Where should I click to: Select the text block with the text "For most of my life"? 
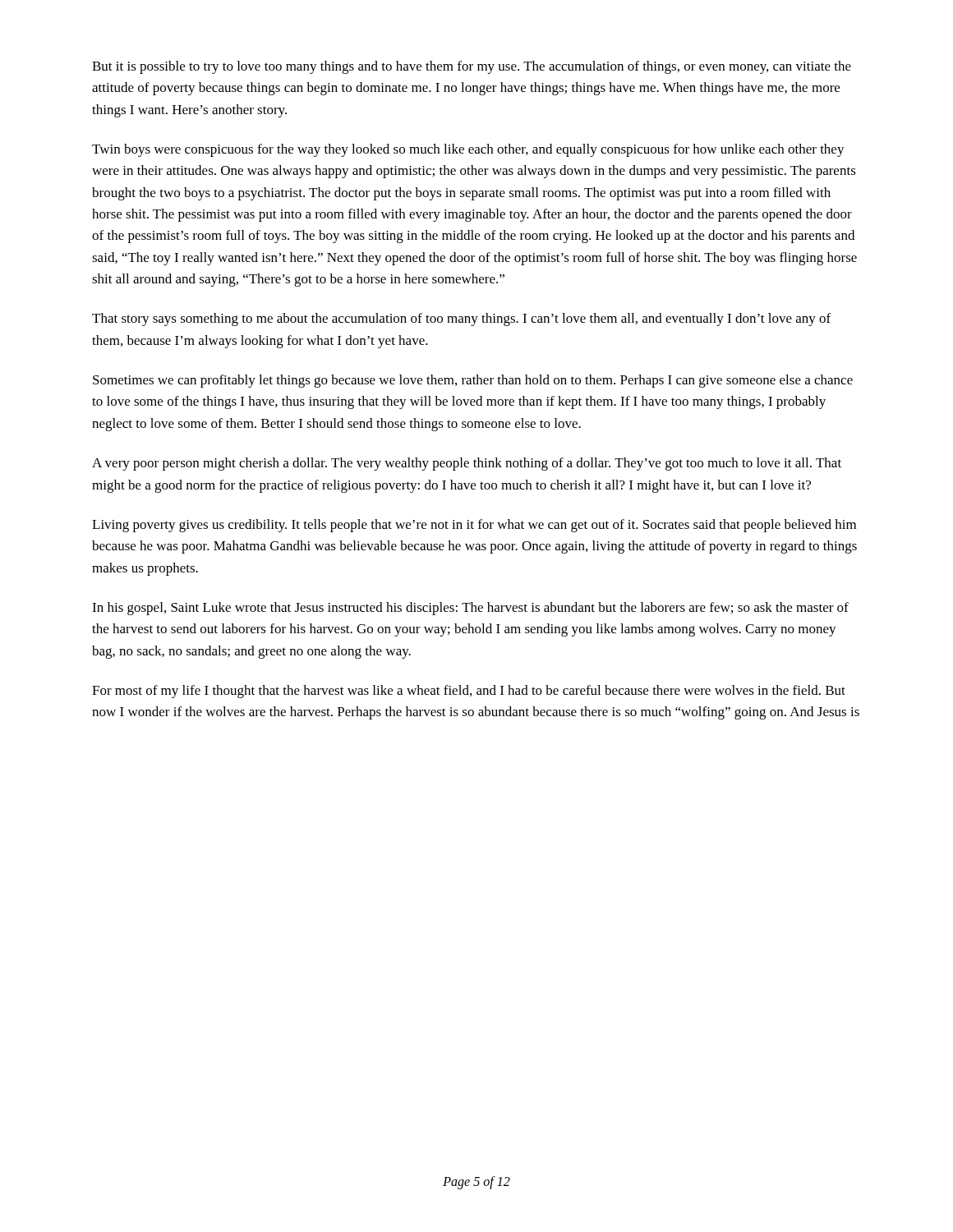click(476, 701)
